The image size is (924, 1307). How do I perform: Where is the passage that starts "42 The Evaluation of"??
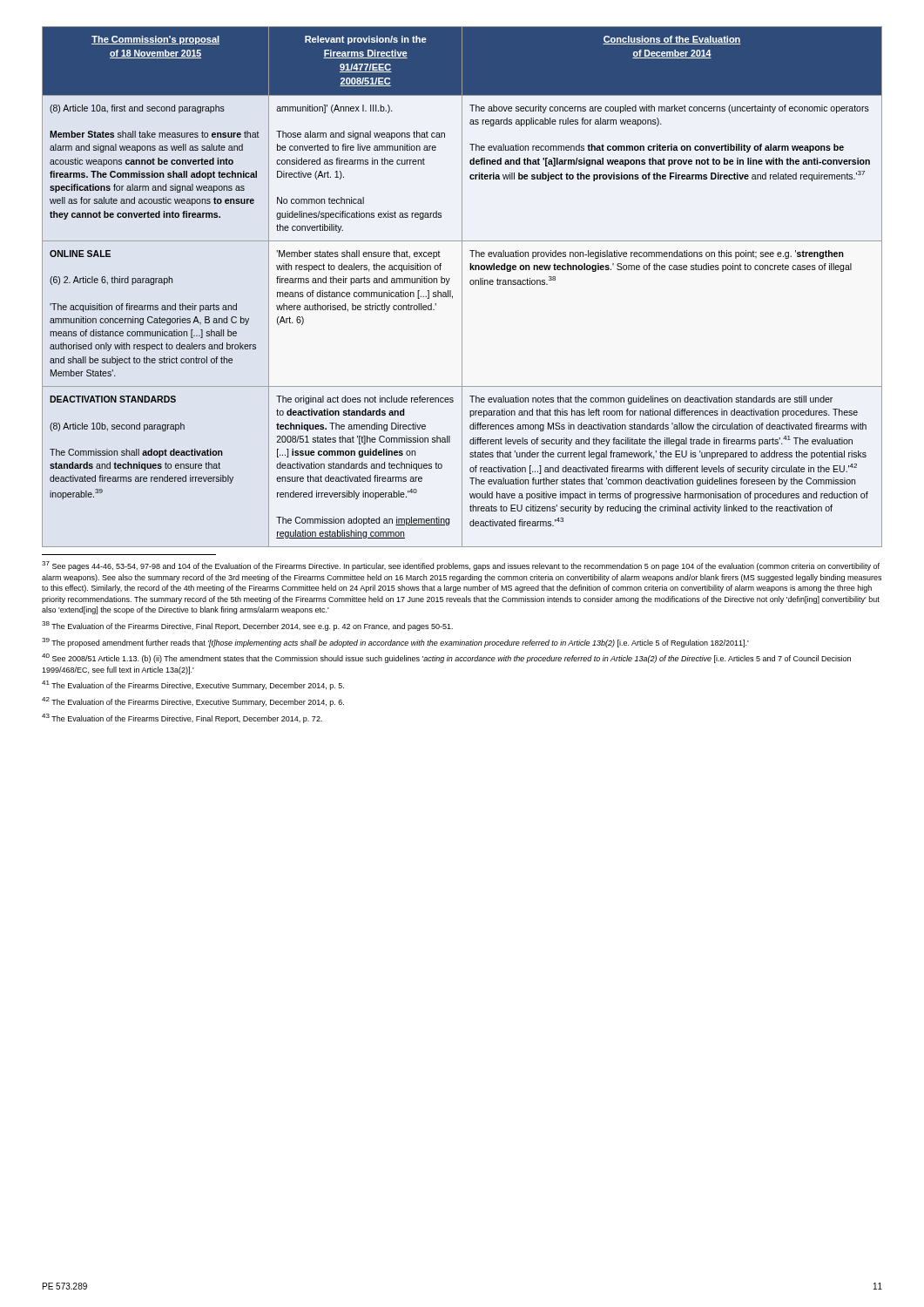(x=193, y=701)
